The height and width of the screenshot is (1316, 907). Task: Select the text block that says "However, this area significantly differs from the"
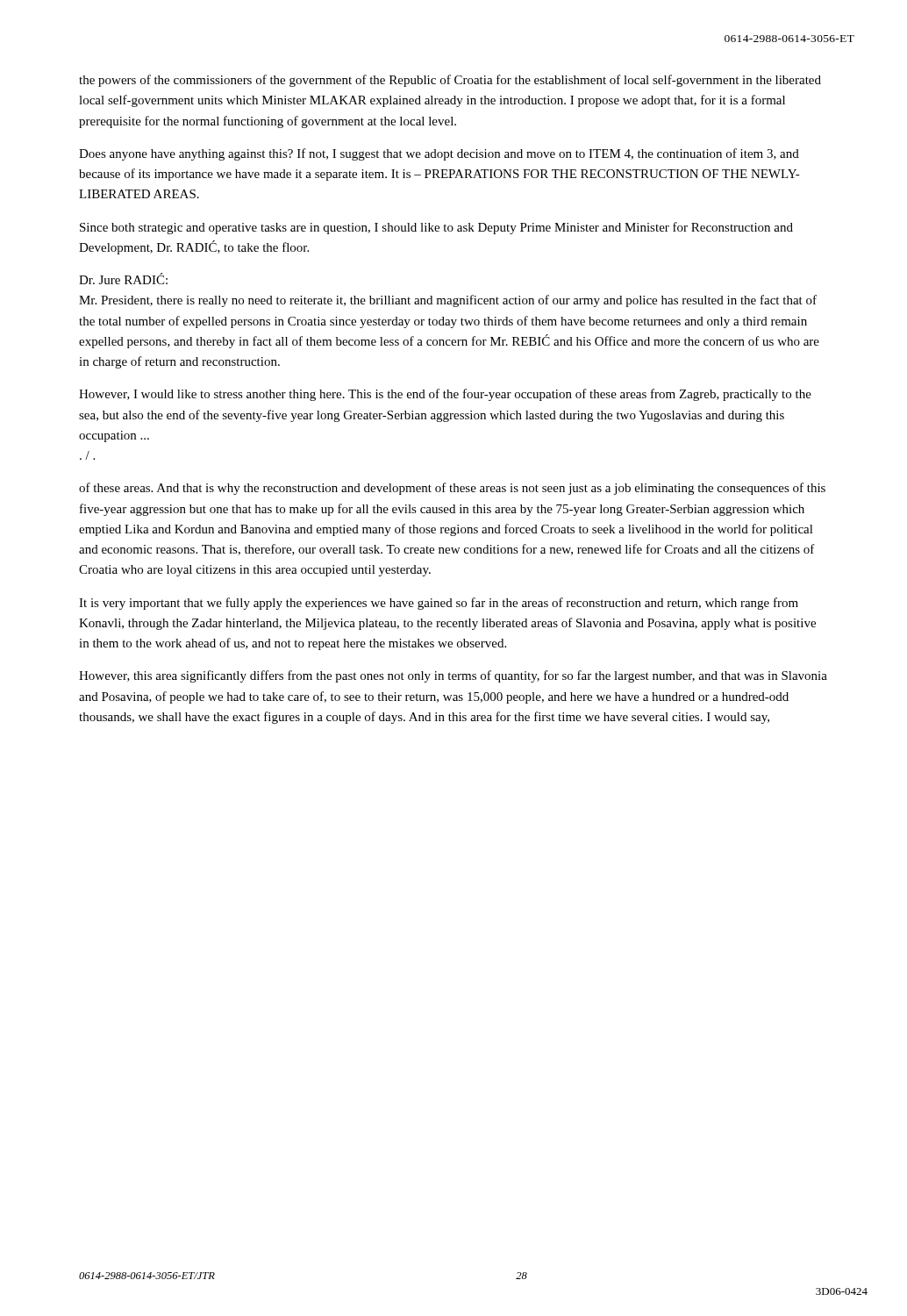point(454,697)
